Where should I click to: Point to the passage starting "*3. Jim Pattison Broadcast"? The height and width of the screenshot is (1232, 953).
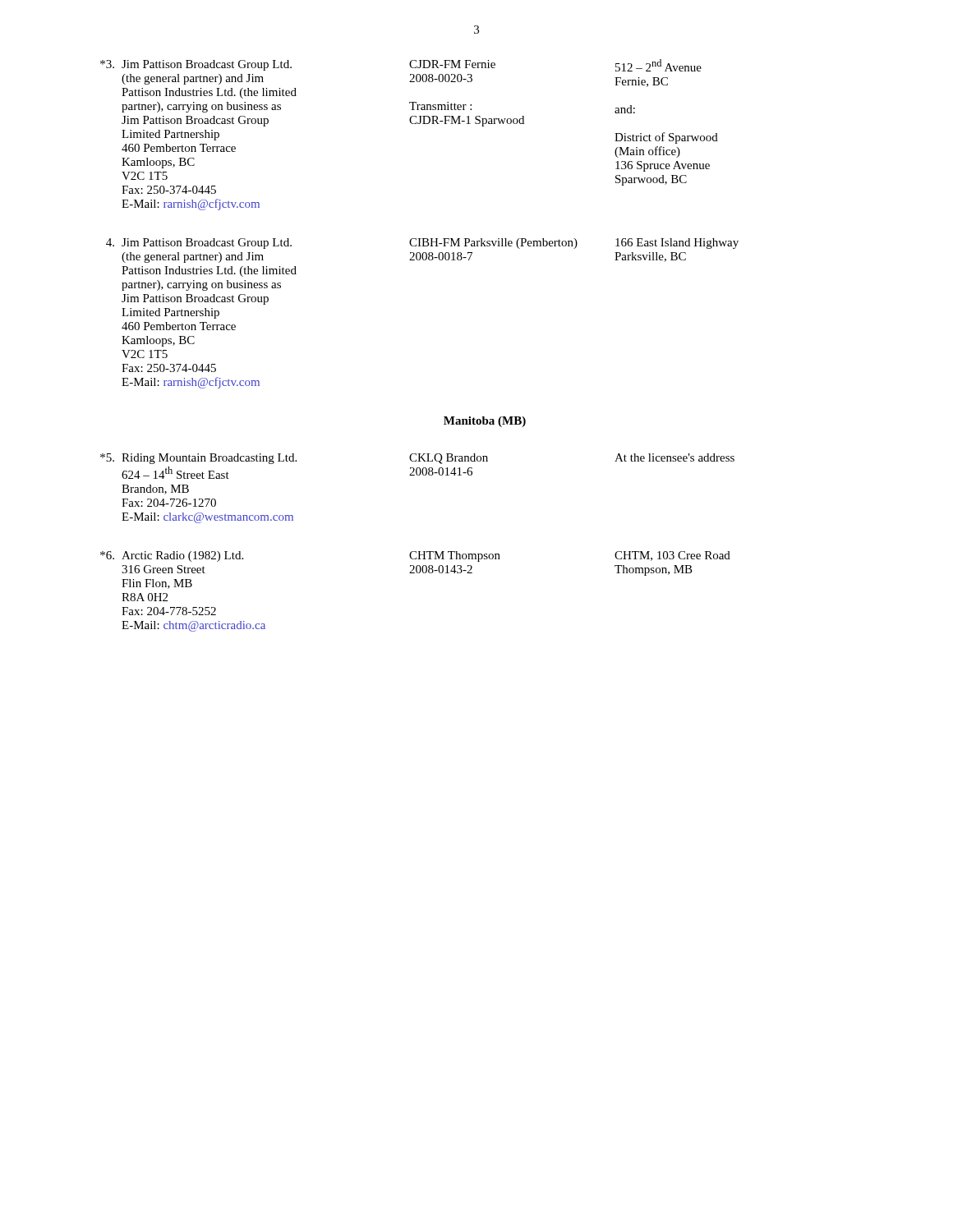[485, 134]
